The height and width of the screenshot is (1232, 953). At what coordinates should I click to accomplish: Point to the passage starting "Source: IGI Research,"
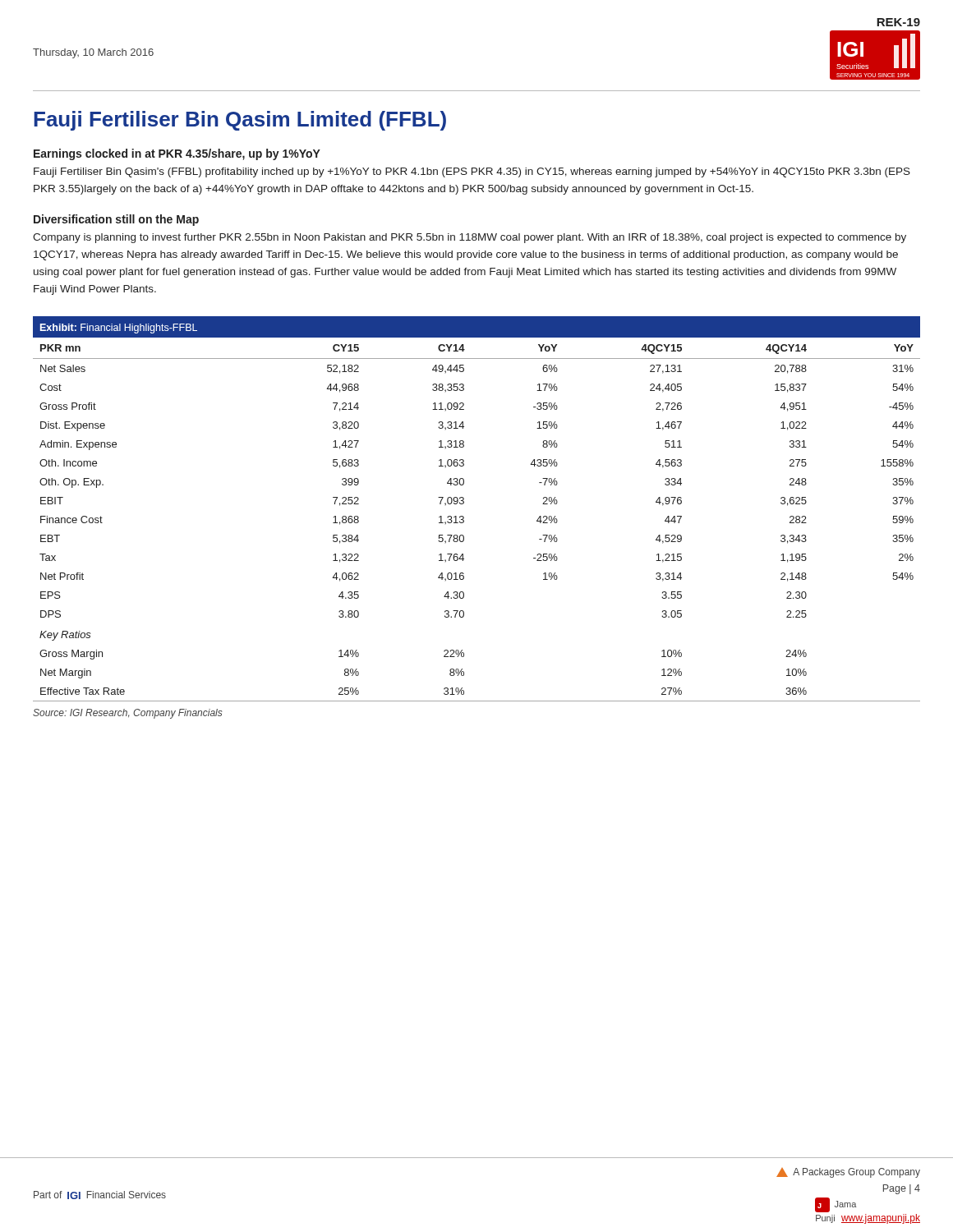coord(128,713)
